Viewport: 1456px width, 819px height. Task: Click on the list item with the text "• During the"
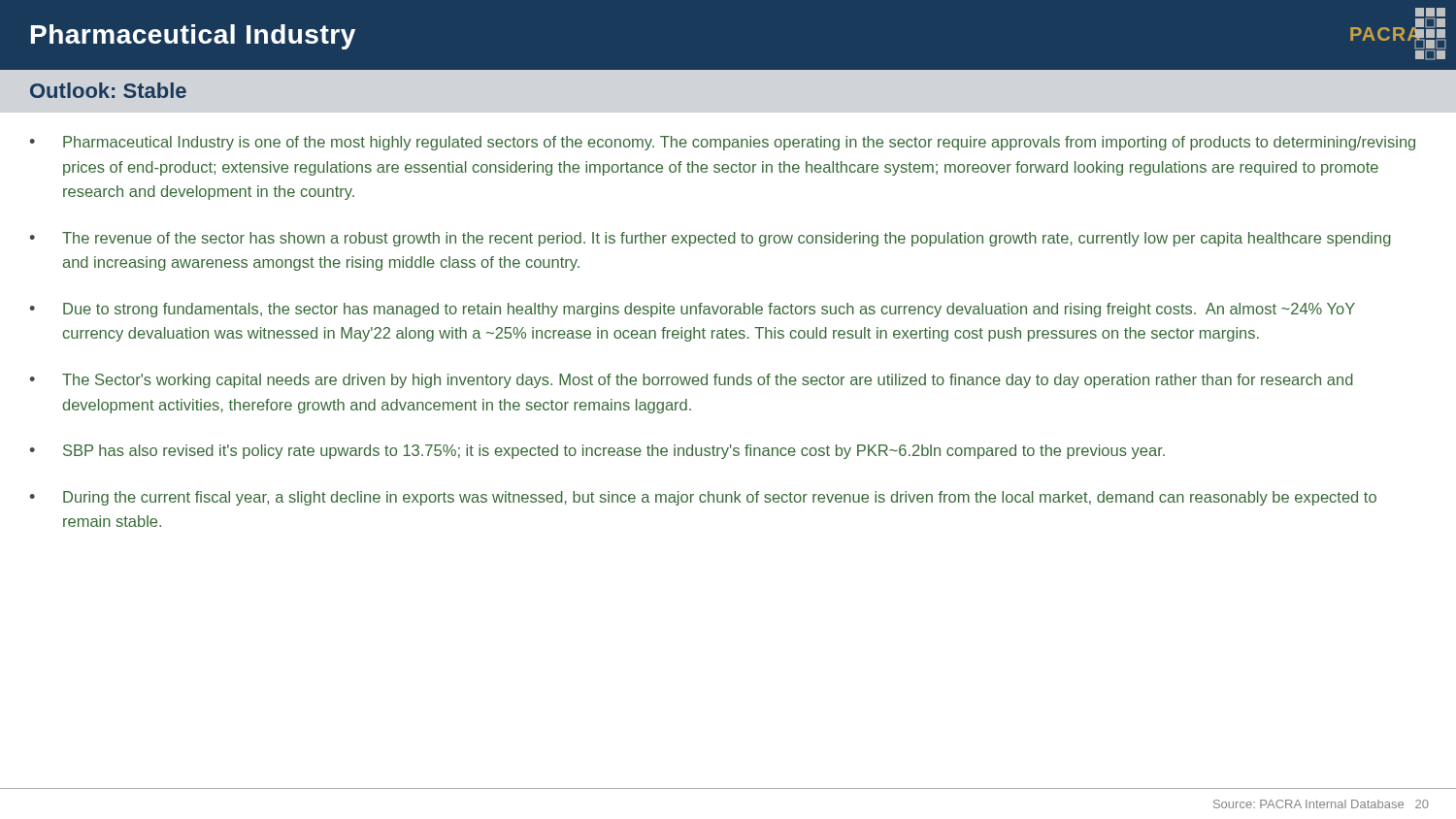(x=723, y=510)
